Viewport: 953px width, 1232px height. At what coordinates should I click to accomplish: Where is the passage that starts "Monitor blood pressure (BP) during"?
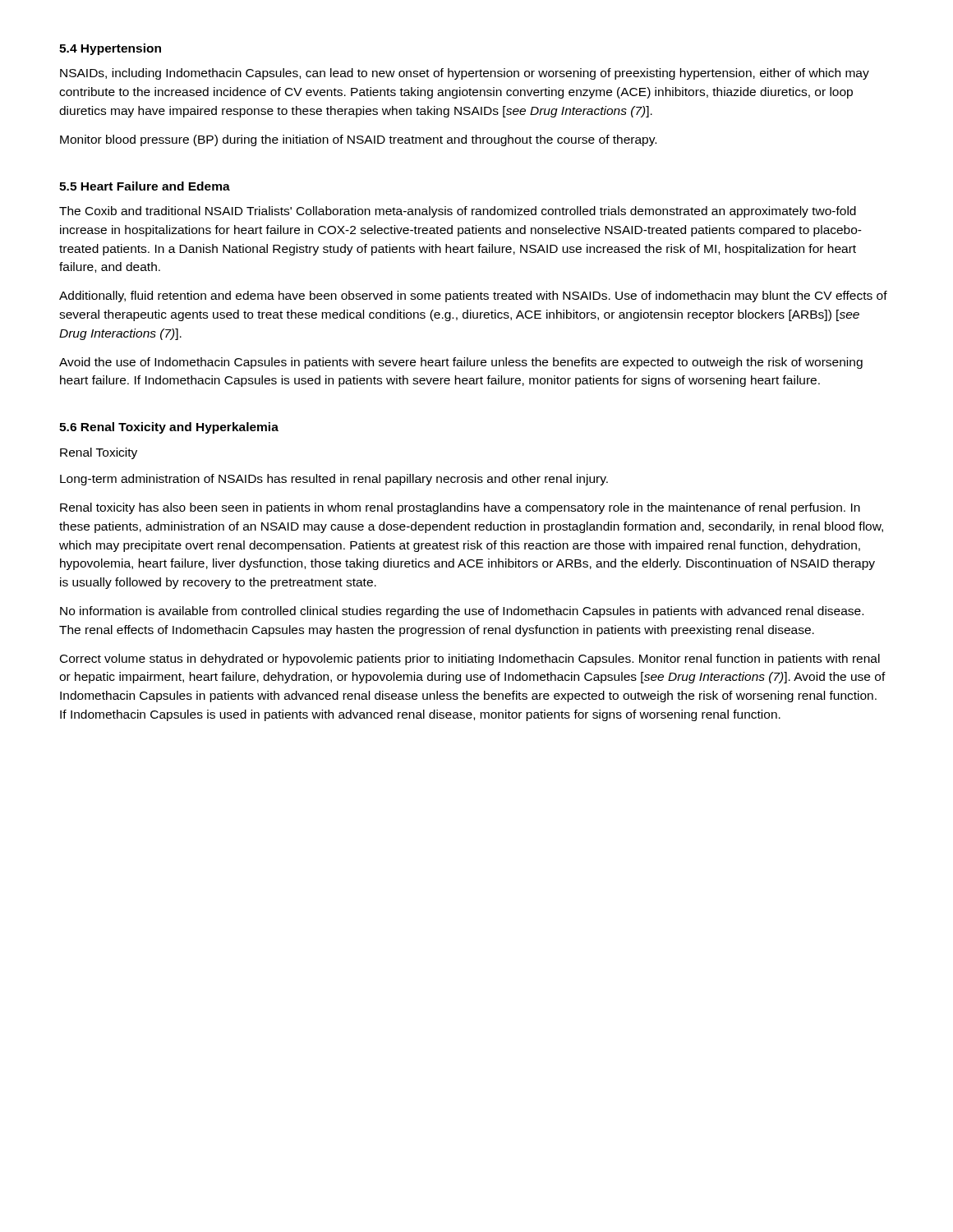(x=358, y=139)
